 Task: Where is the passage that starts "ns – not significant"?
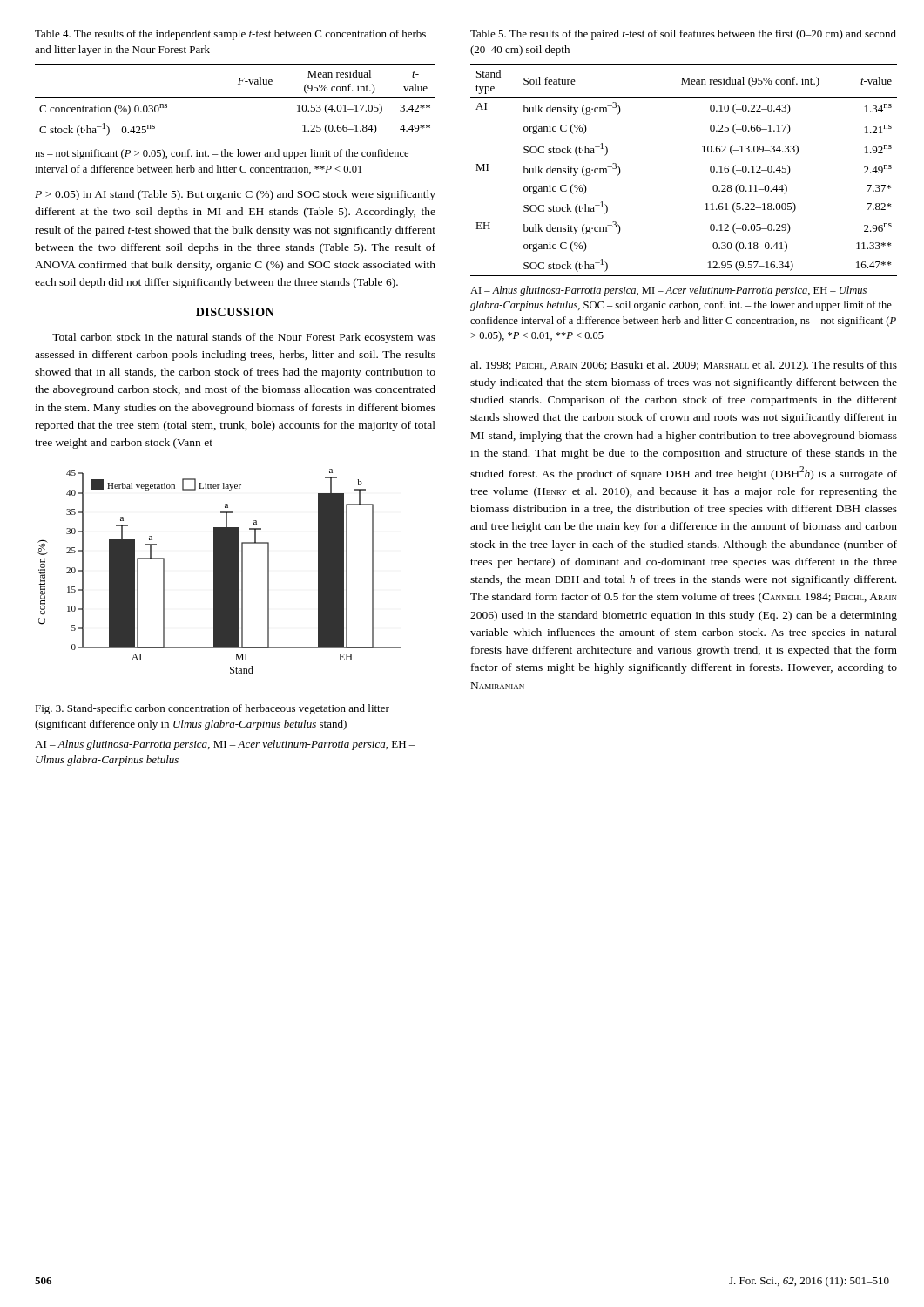point(222,161)
